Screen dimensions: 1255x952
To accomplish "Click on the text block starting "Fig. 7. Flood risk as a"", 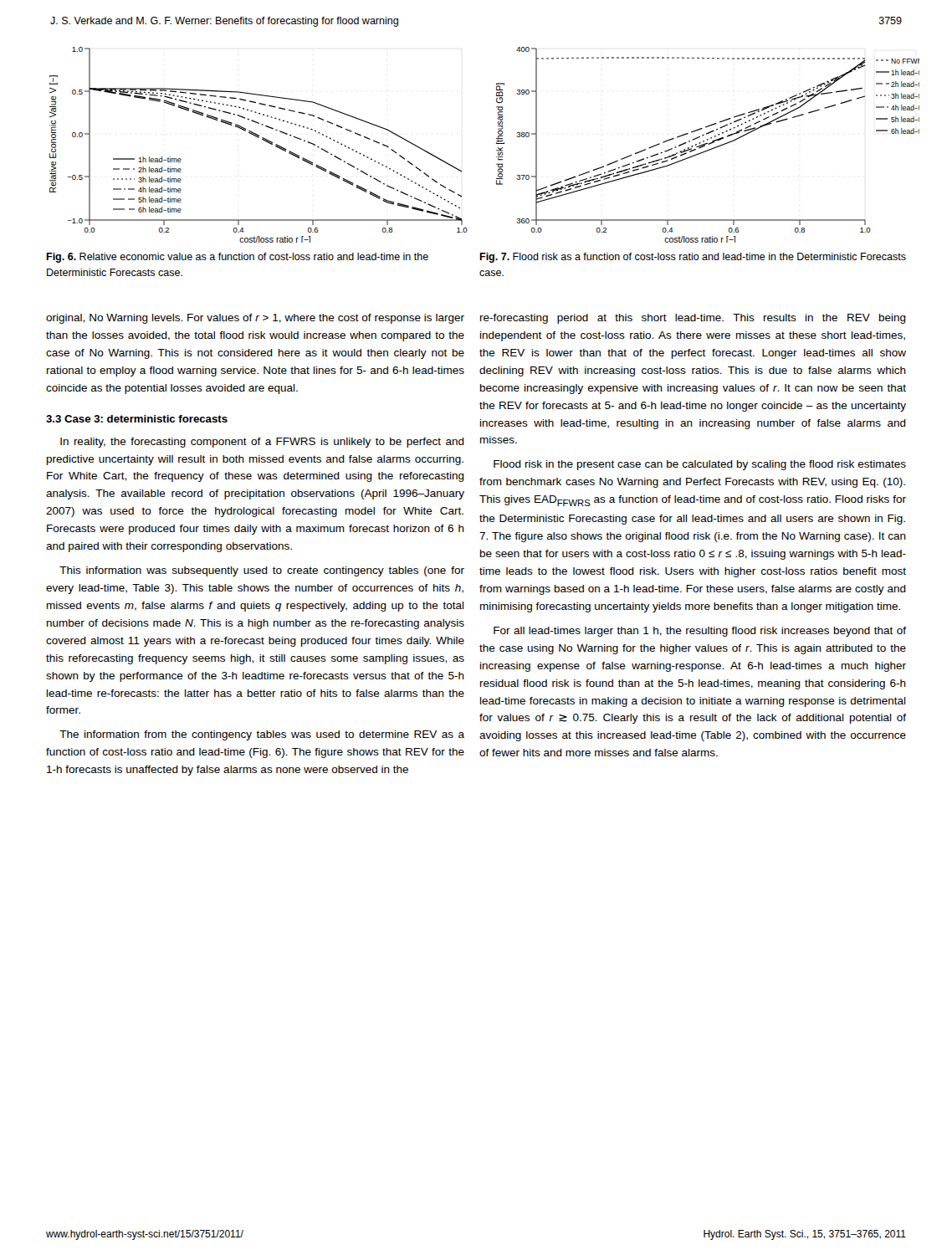I will 693,265.
